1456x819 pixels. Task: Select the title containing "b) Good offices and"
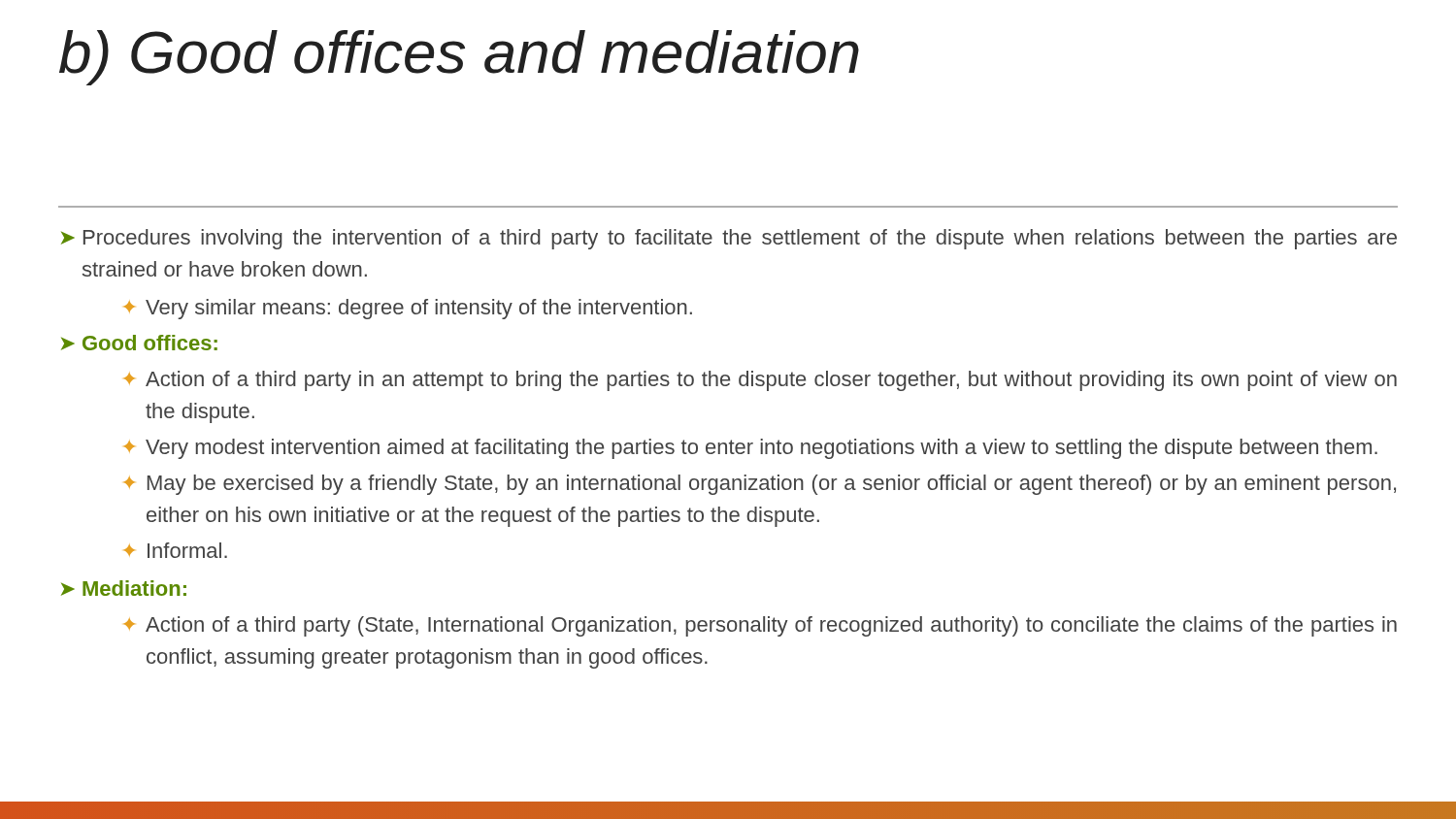[x=728, y=52]
